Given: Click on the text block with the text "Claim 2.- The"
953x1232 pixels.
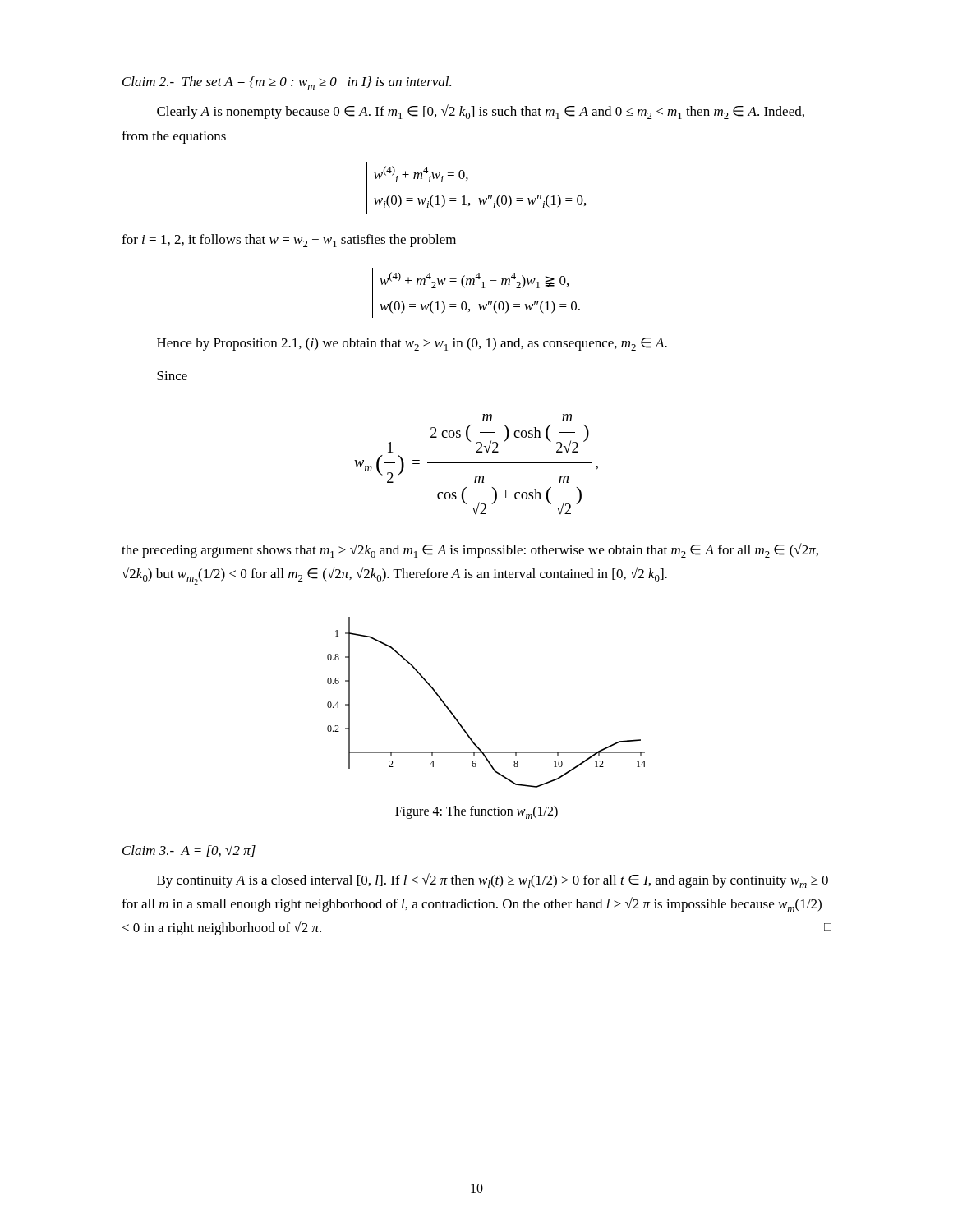Looking at the screenshot, I should pos(287,83).
